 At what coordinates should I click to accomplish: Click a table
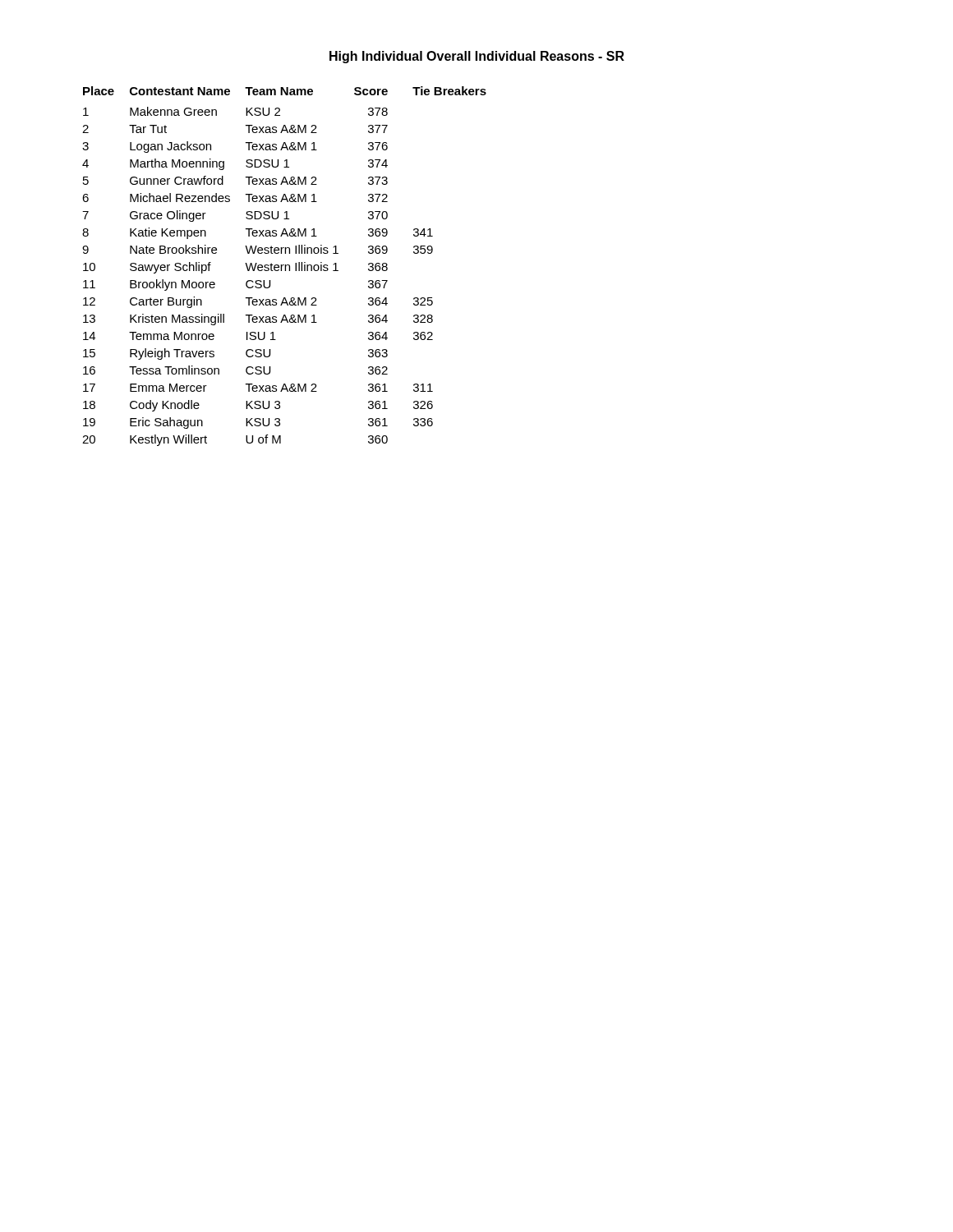click(x=476, y=265)
